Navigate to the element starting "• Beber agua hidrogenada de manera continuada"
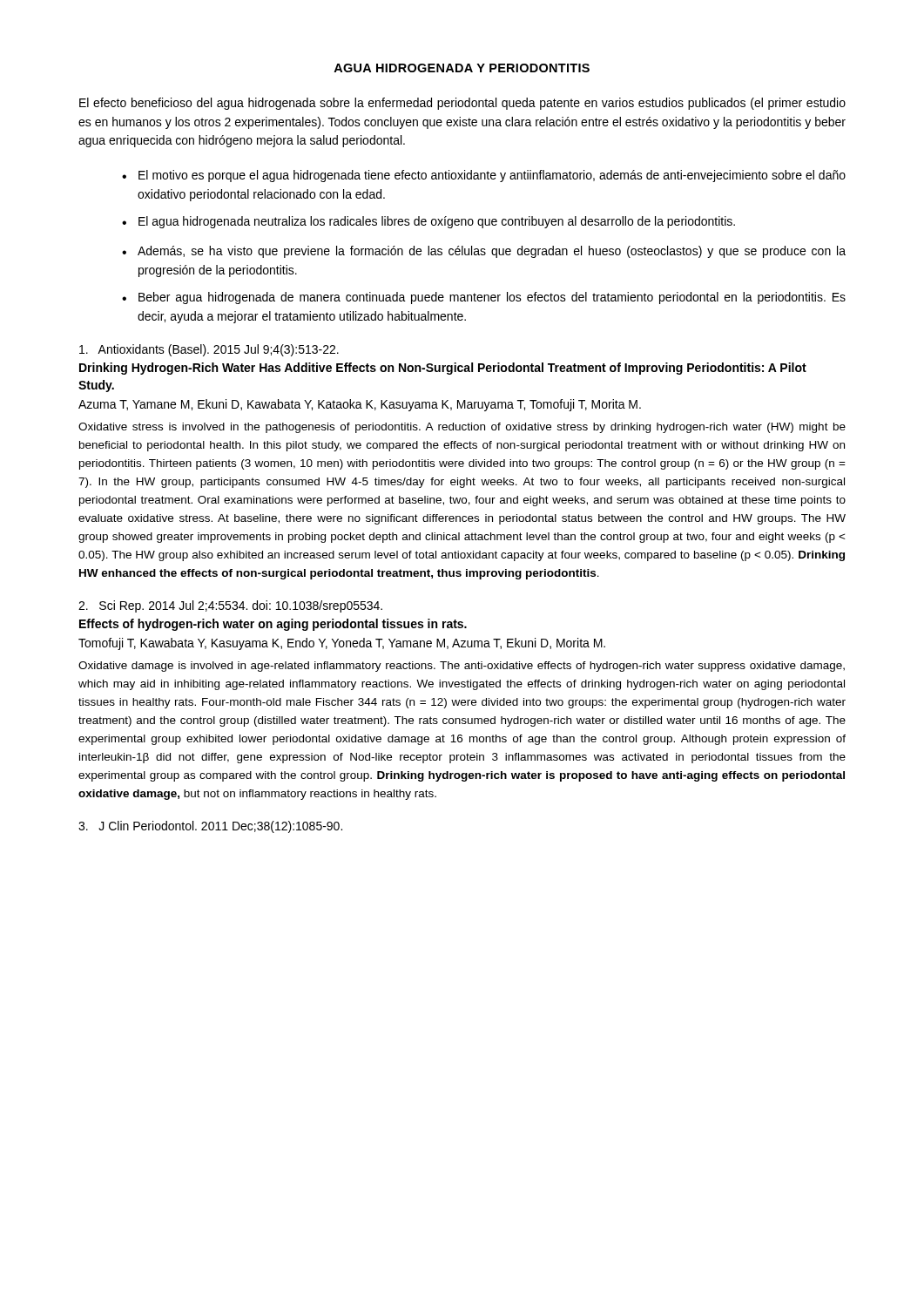 point(484,307)
